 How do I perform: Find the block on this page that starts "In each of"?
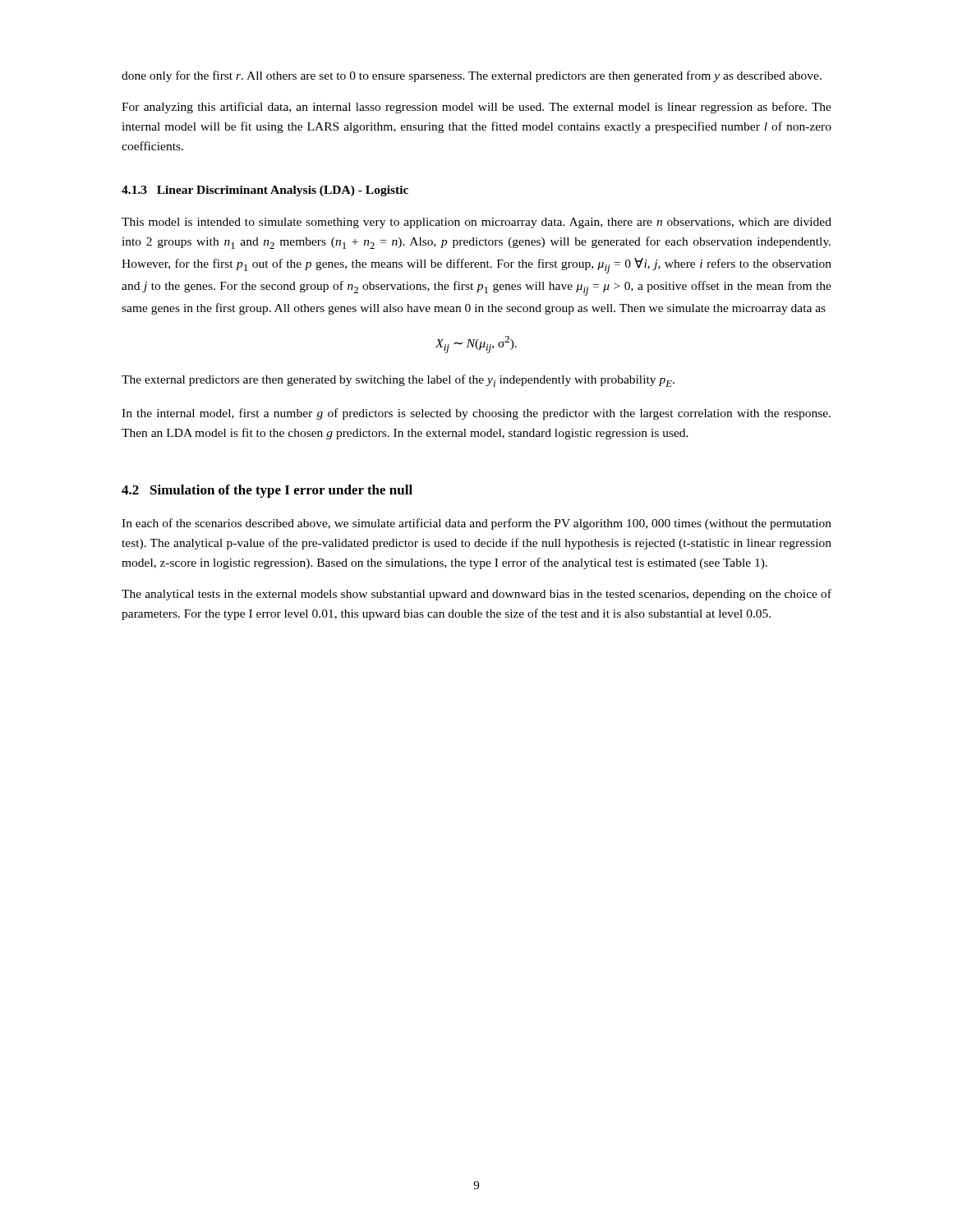pyautogui.click(x=476, y=543)
